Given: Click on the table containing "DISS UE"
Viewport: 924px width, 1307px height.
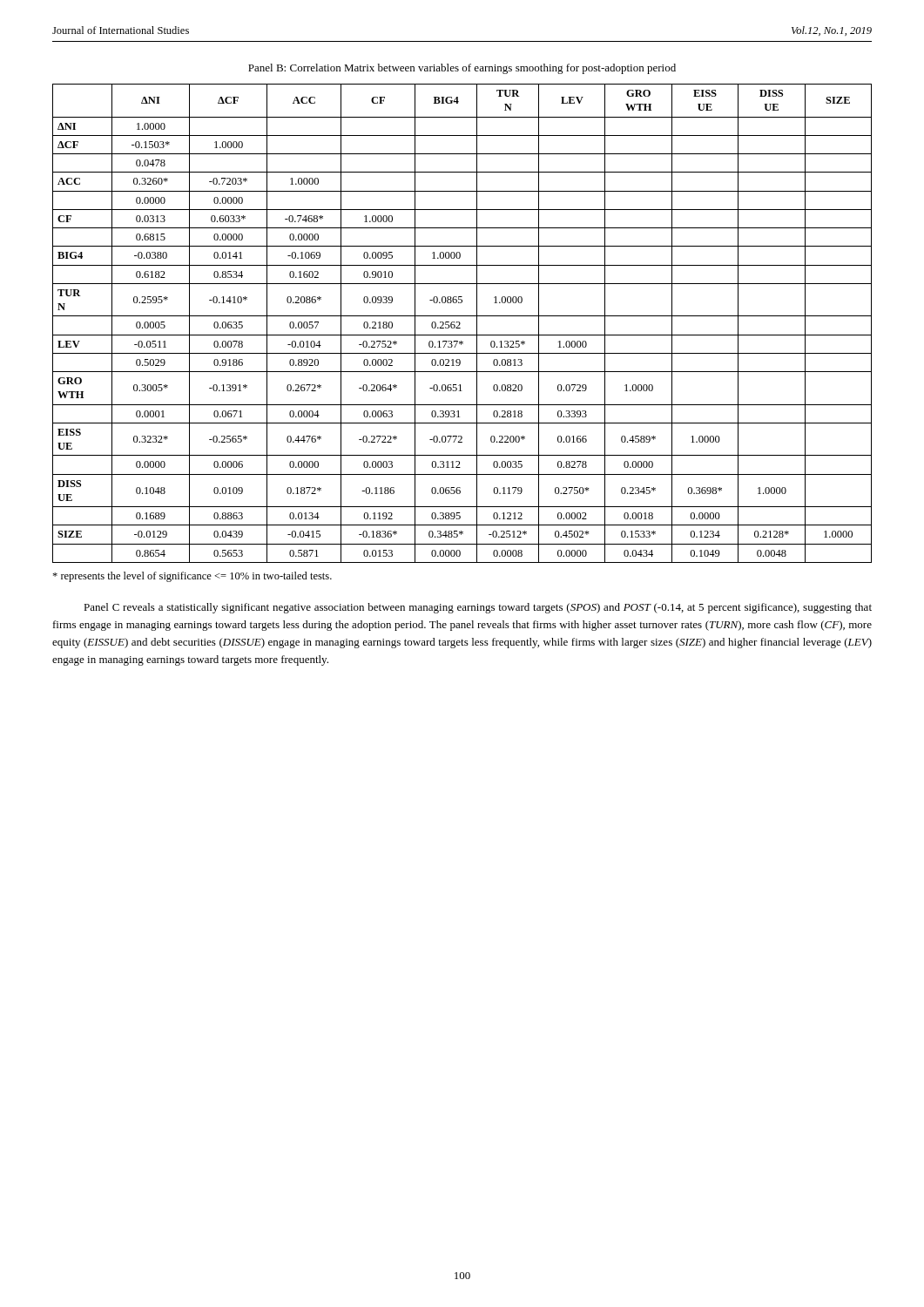Looking at the screenshot, I should pos(462,323).
